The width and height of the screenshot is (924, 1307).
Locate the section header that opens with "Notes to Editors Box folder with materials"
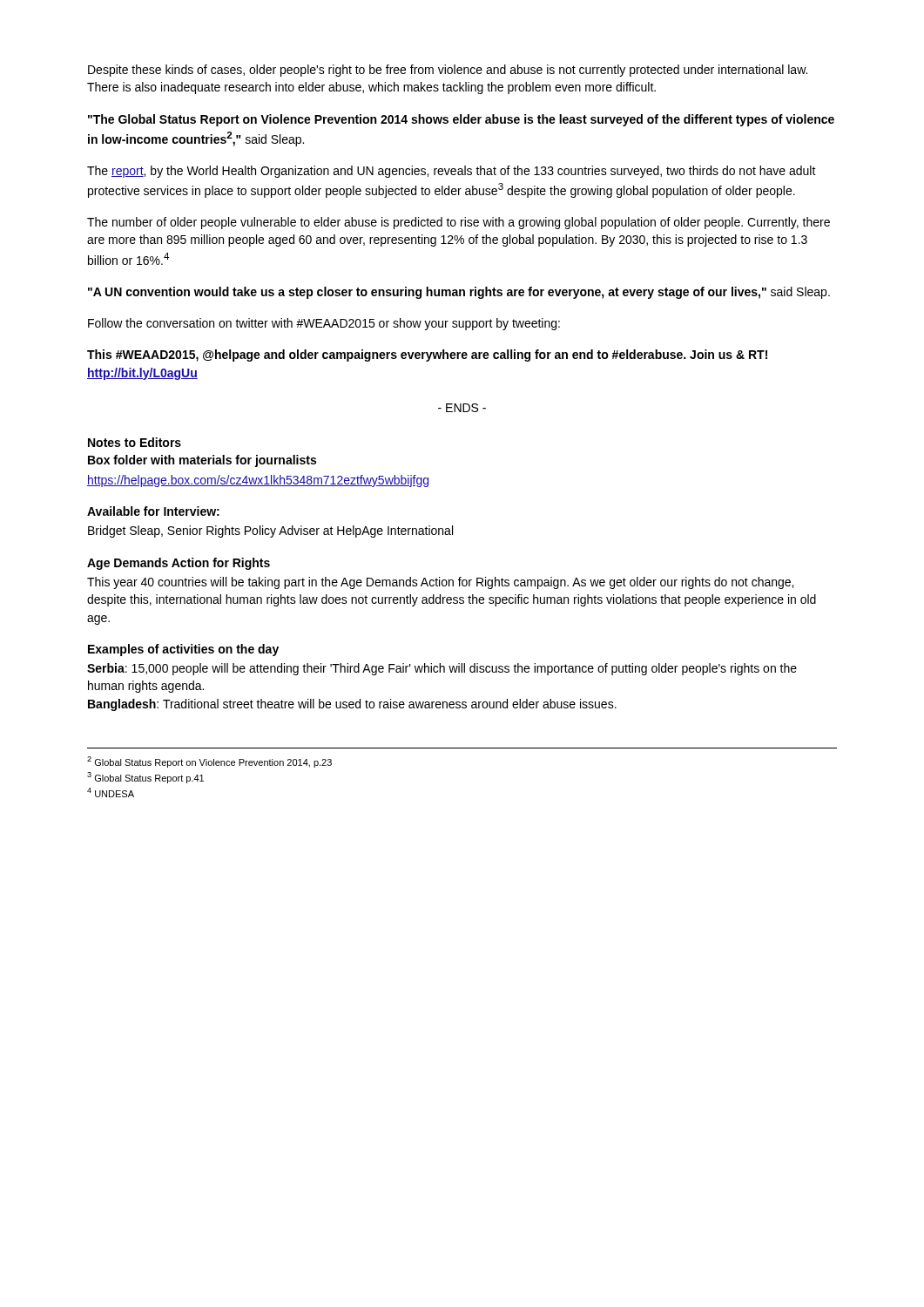click(x=202, y=452)
